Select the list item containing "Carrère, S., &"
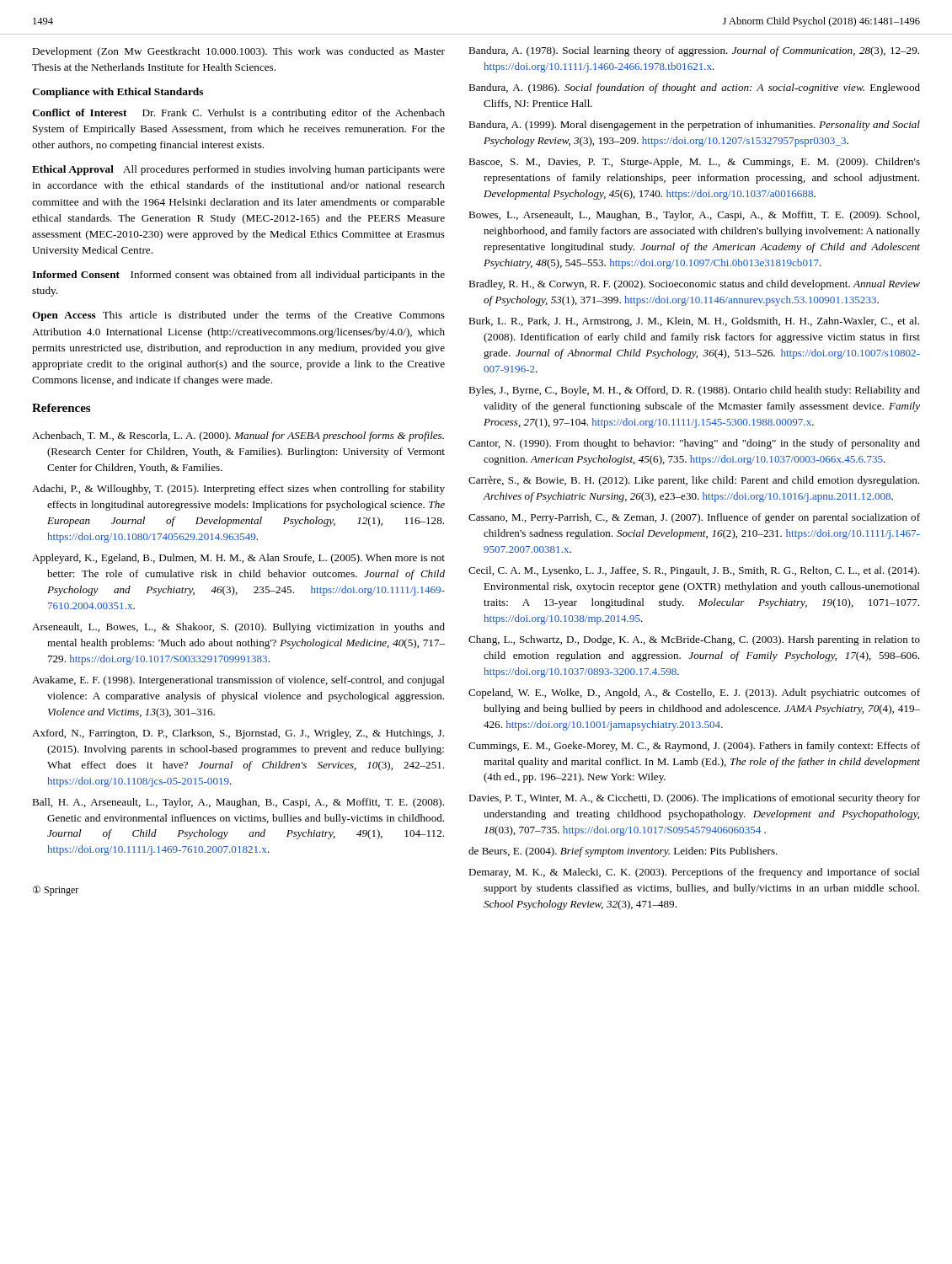This screenshot has width=952, height=1264. coord(694,488)
